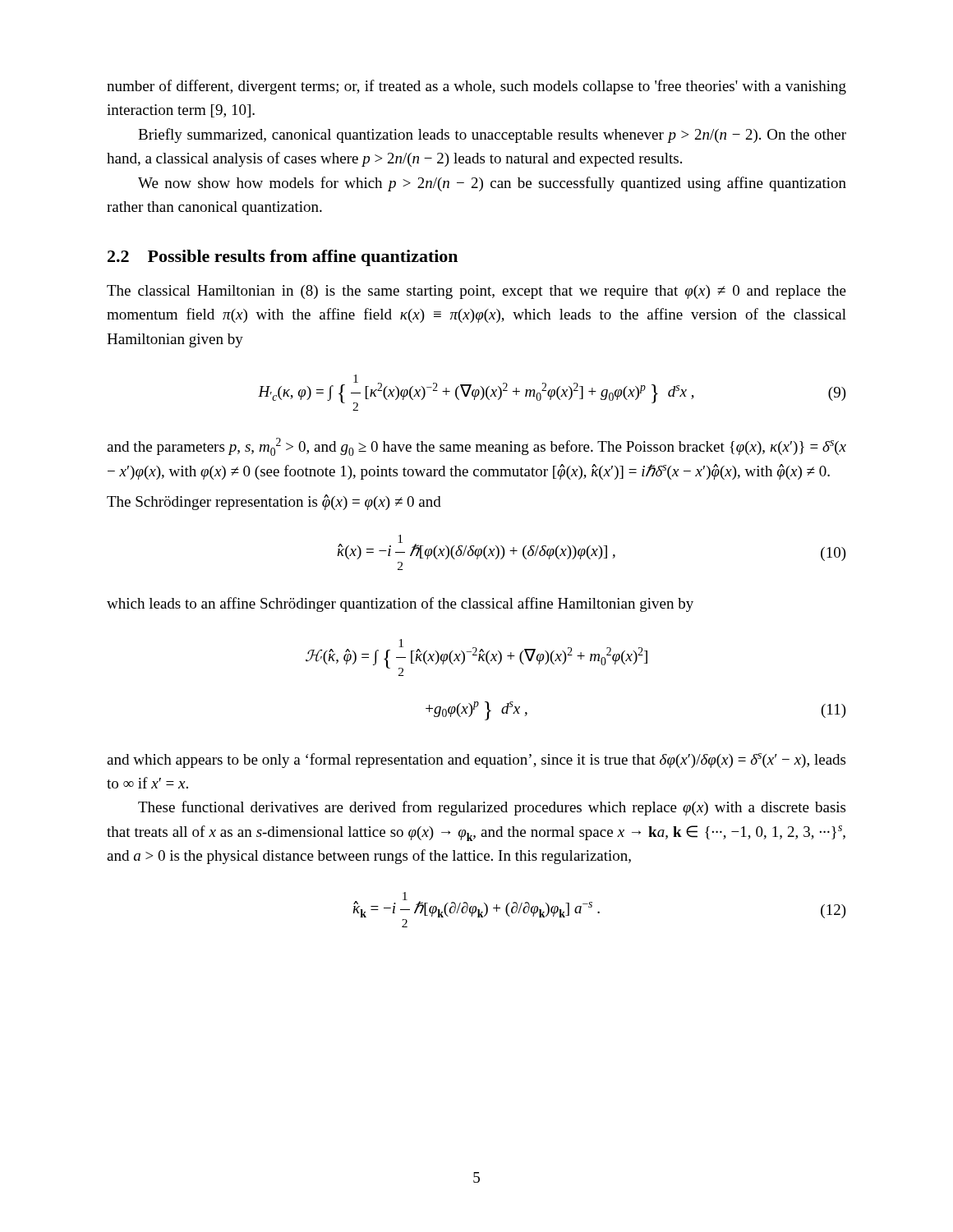Click on the text block with the text "The Schrödinger representation"

pyautogui.click(x=274, y=502)
